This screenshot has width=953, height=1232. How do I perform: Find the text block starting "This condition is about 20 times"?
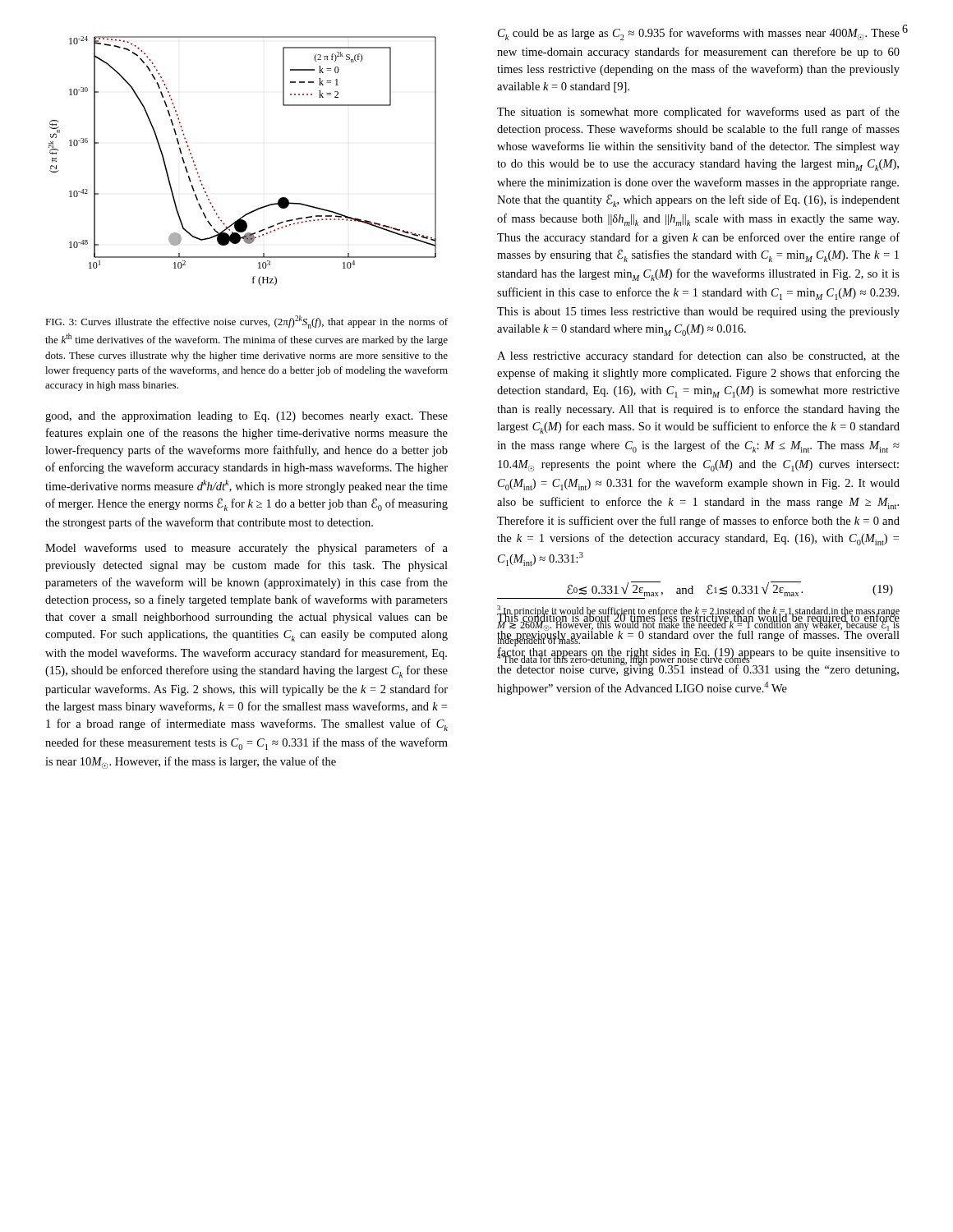click(698, 654)
